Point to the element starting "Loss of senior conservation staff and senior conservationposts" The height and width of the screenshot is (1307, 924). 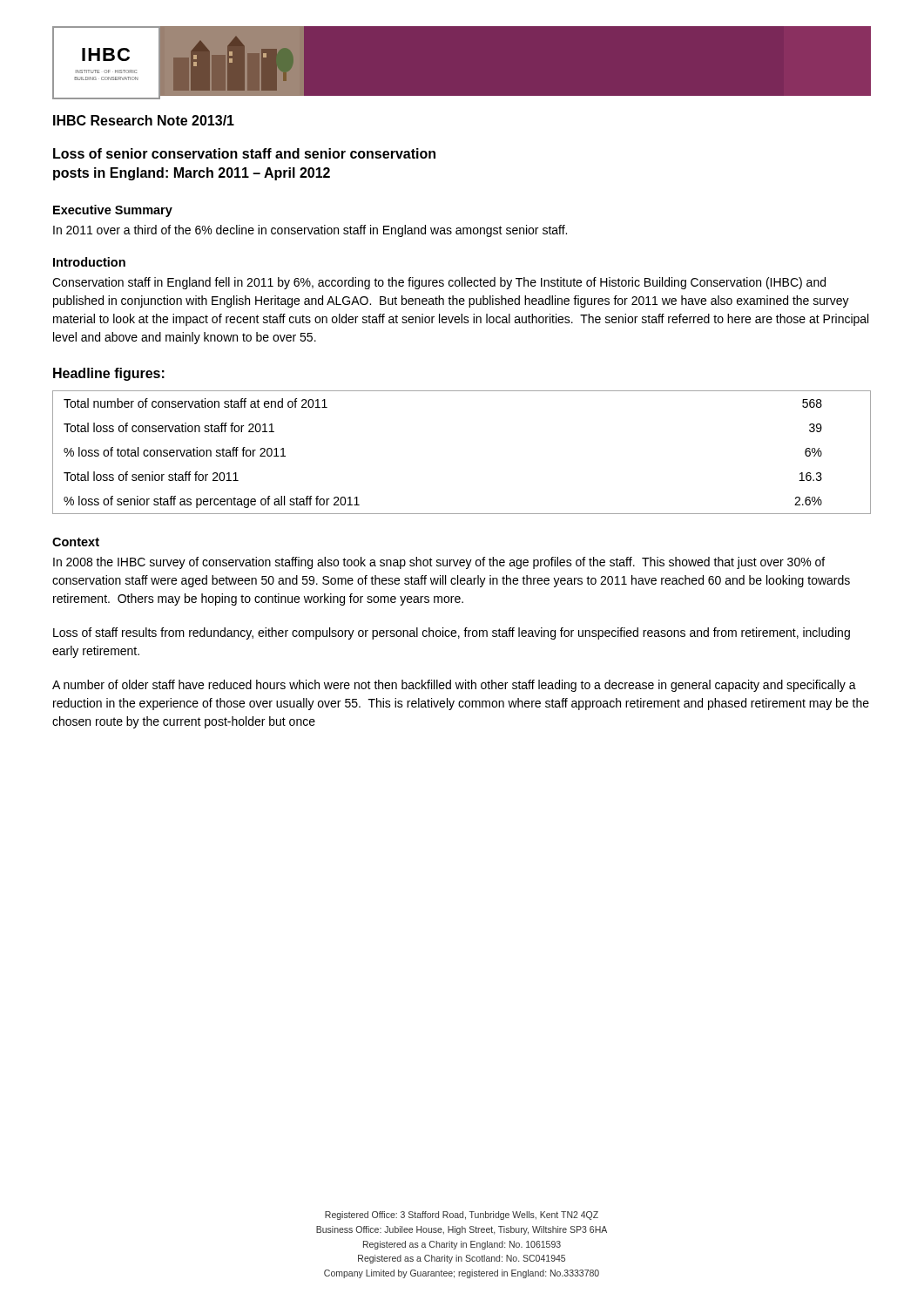pos(244,164)
